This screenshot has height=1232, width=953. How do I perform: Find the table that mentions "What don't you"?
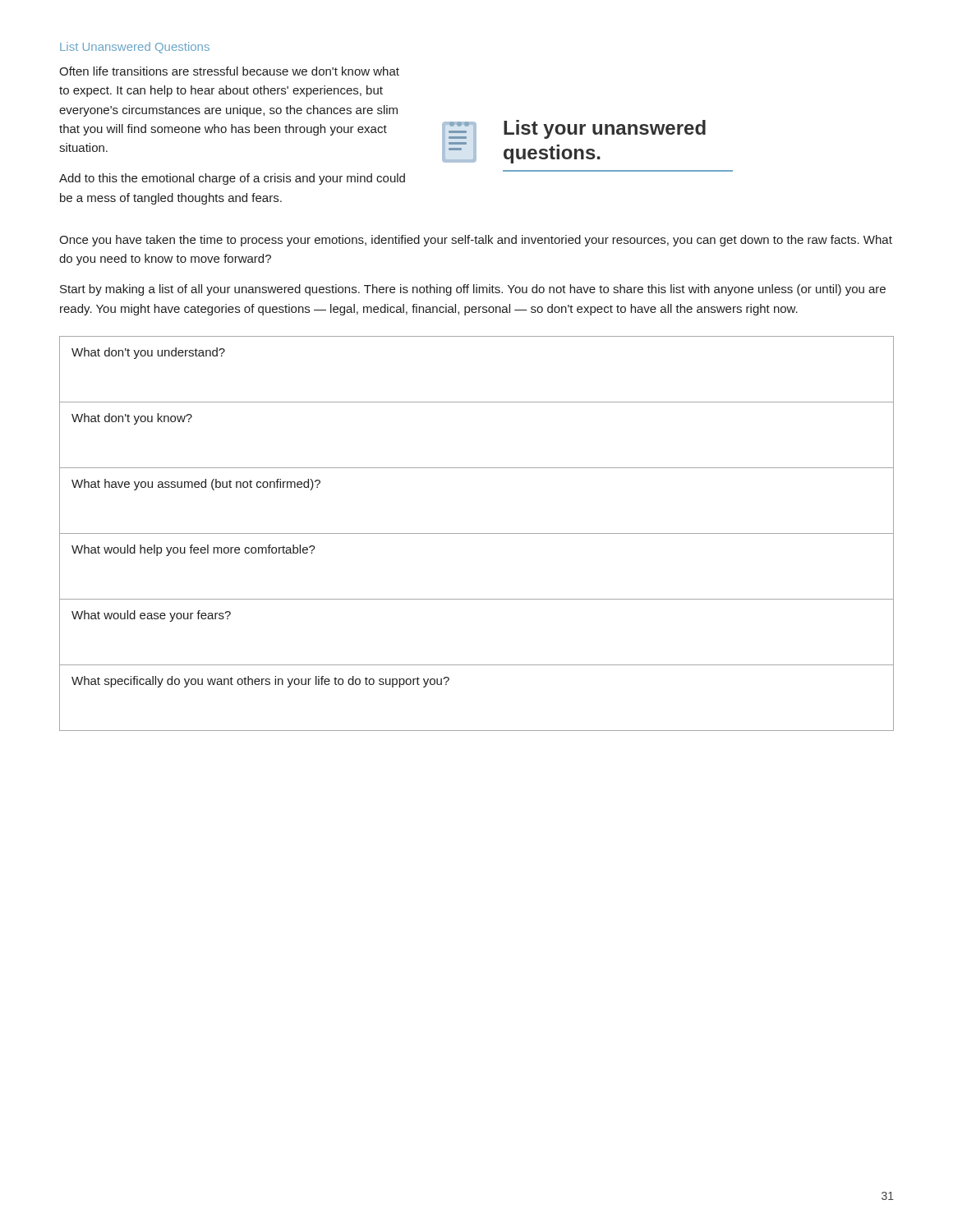pos(476,533)
